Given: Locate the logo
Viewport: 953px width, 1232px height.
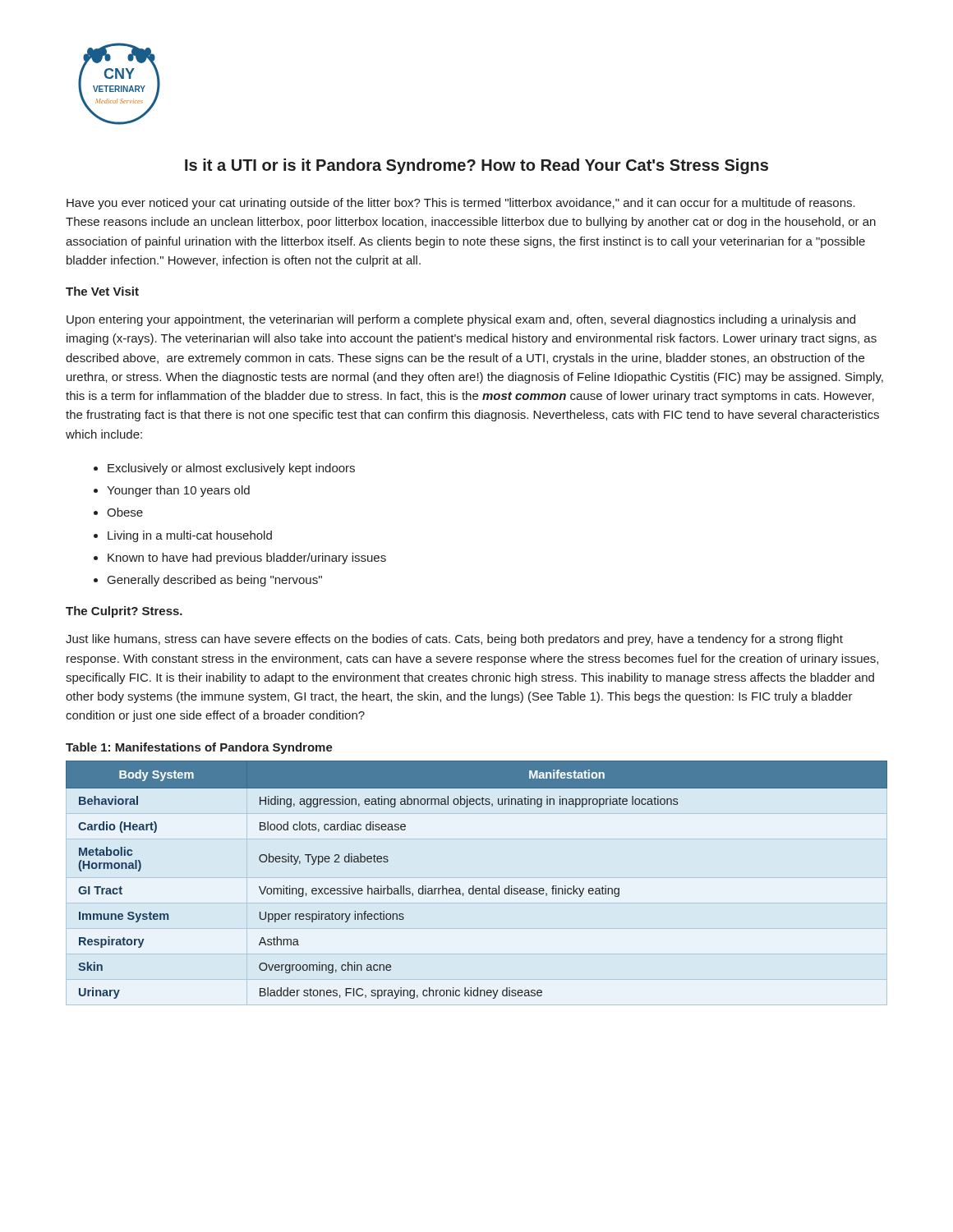Looking at the screenshot, I should (x=476, y=86).
